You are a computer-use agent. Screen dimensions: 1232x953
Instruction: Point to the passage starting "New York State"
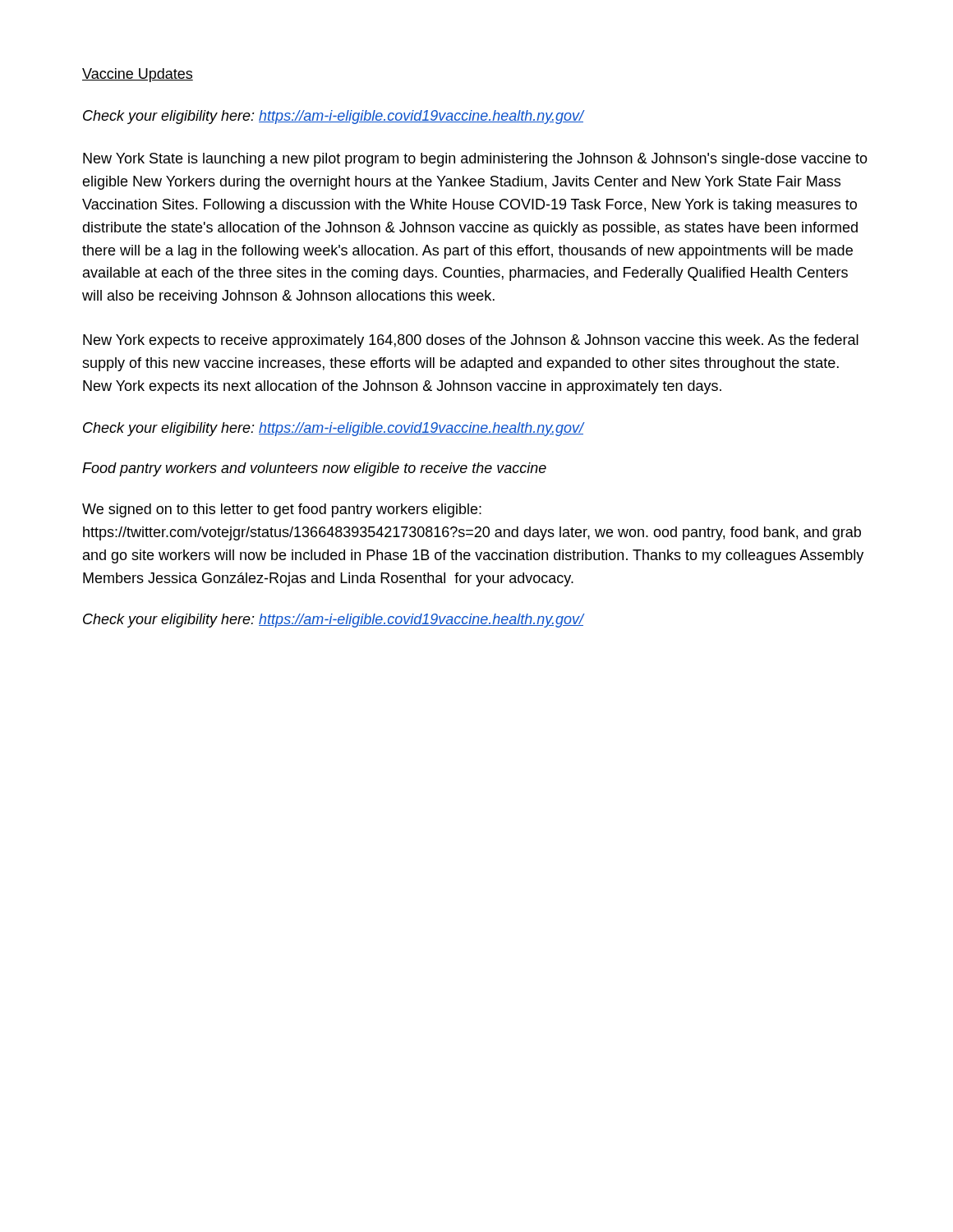point(475,227)
